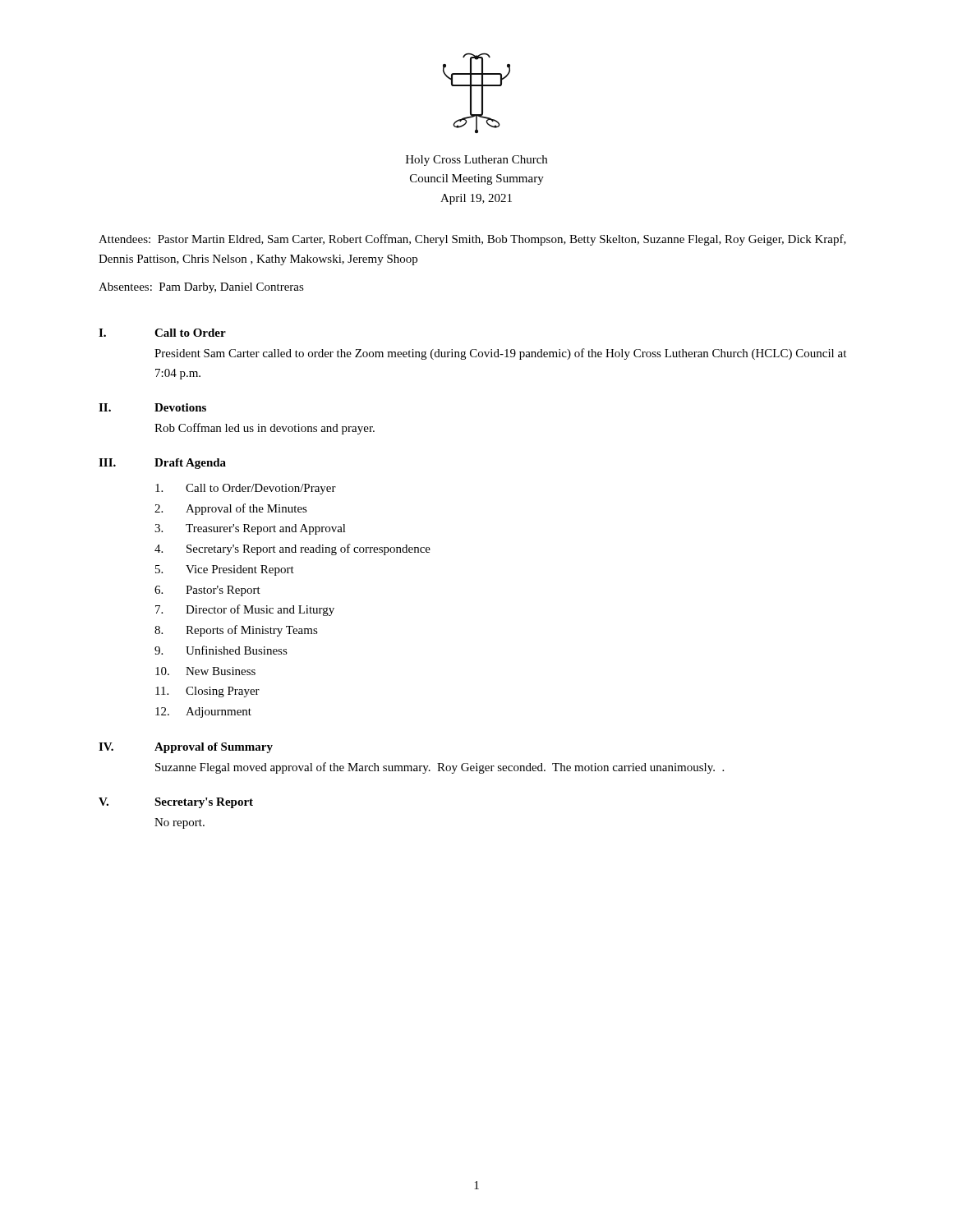Locate the text starting "2.Approval of the Minutes"
Image resolution: width=953 pixels, height=1232 pixels.
[x=231, y=509]
